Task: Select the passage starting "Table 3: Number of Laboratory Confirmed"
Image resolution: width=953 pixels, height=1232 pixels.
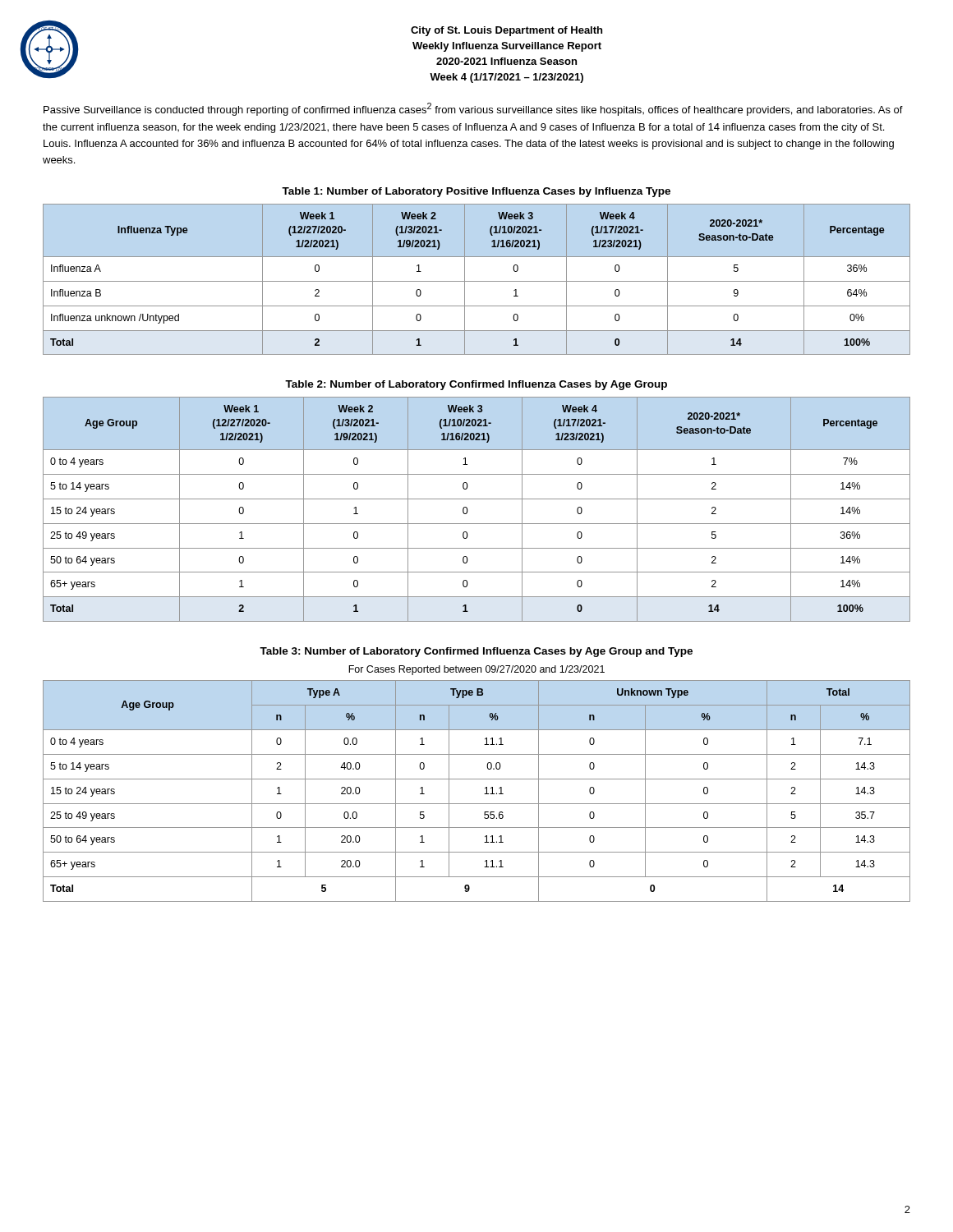Action: coord(476,651)
